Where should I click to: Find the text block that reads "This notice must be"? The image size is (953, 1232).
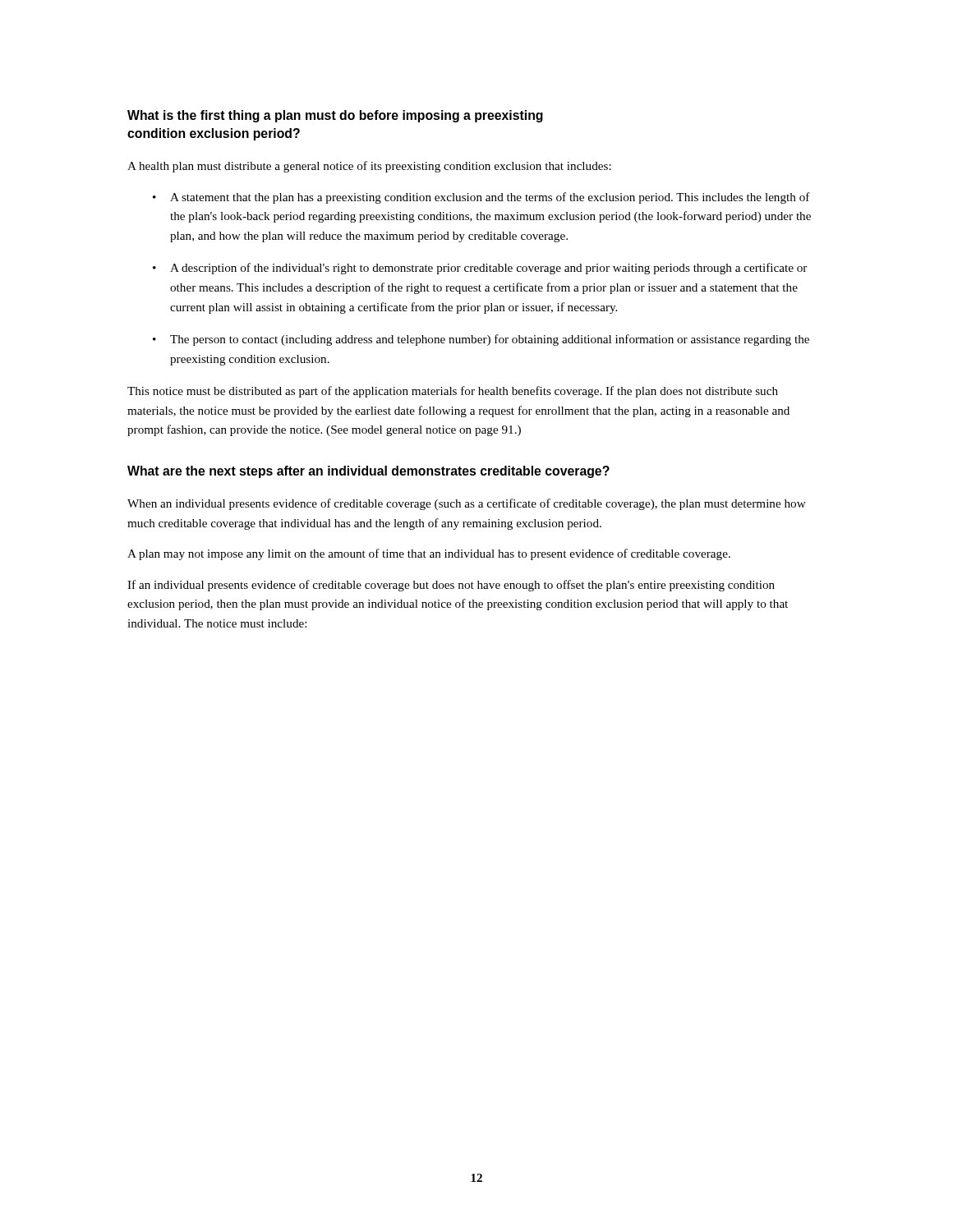(x=459, y=410)
